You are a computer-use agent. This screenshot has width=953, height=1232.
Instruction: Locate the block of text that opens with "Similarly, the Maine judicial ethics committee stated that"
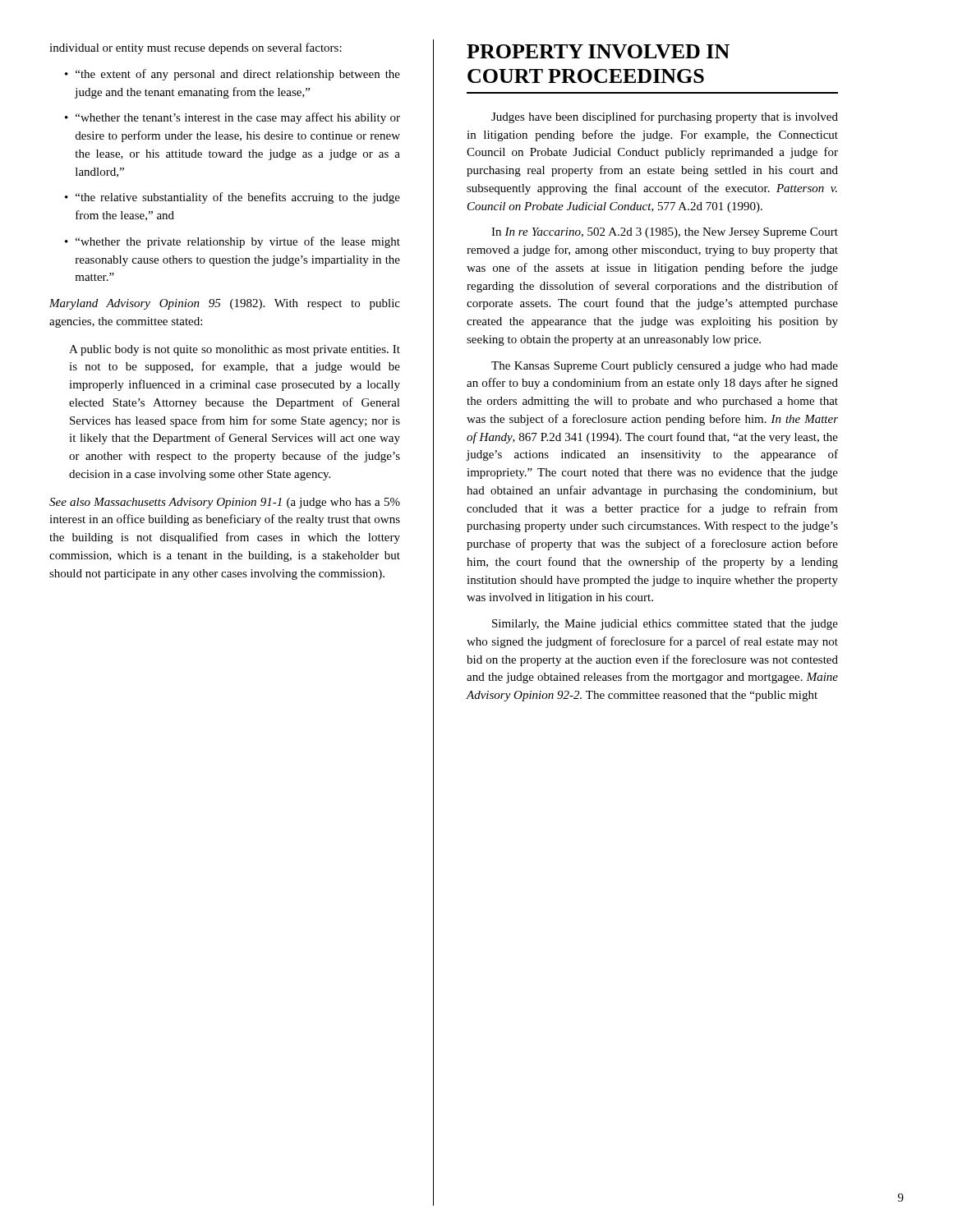coord(652,660)
